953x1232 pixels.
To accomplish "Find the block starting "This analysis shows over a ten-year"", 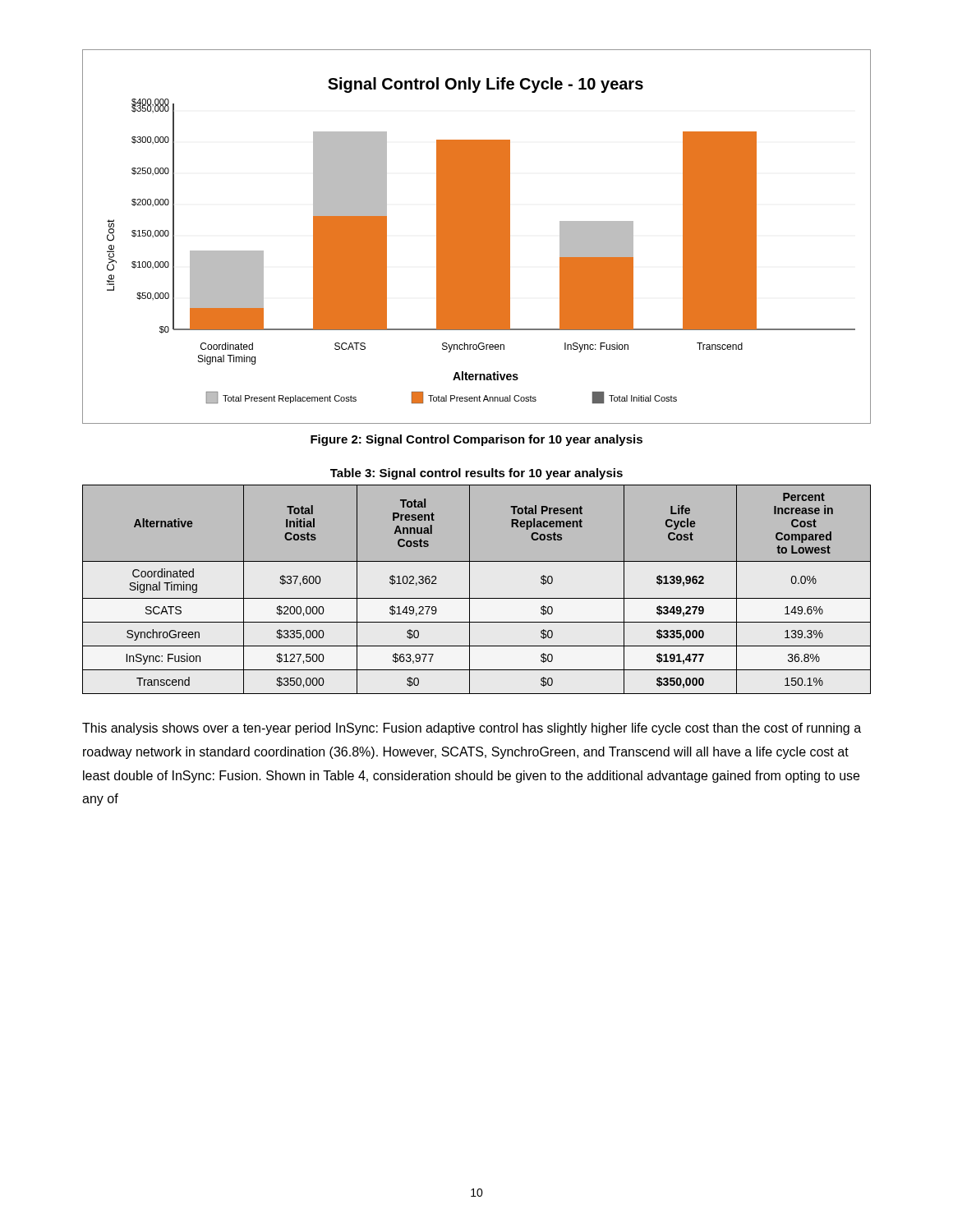I will point(472,764).
